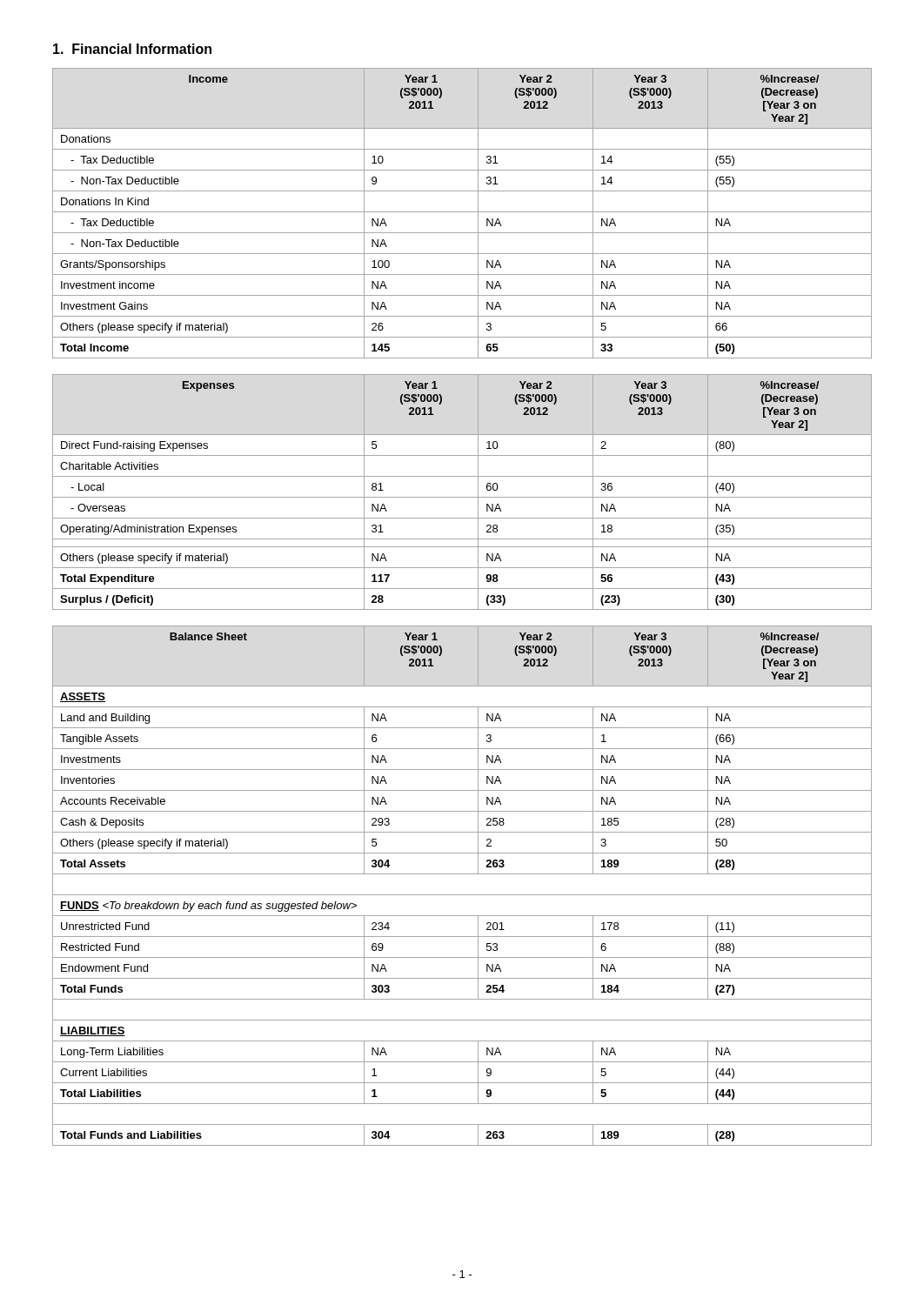
Task: Find "1. Financial Information" on this page
Action: click(x=132, y=49)
